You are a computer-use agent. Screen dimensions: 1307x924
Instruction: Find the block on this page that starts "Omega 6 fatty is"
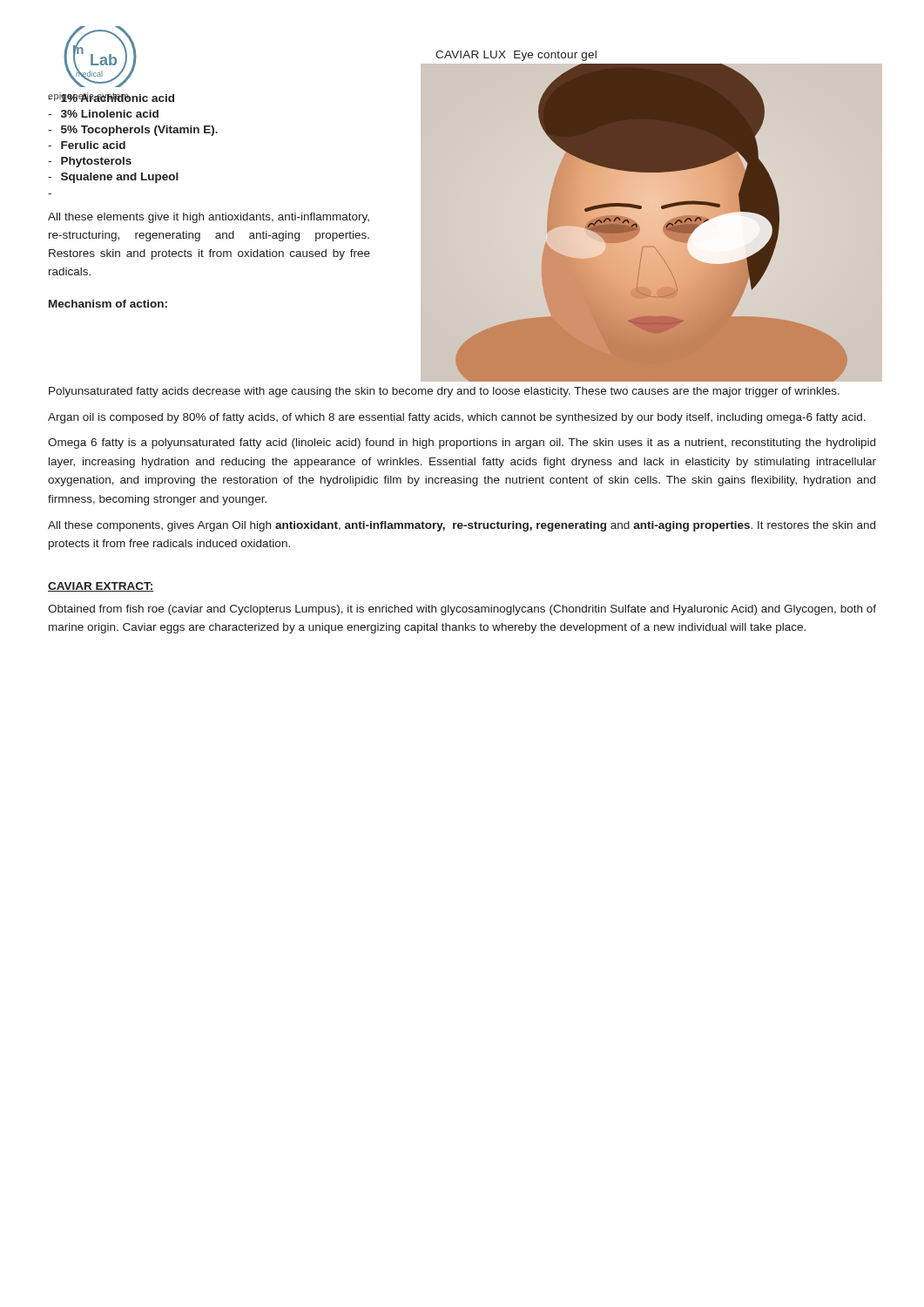point(462,471)
